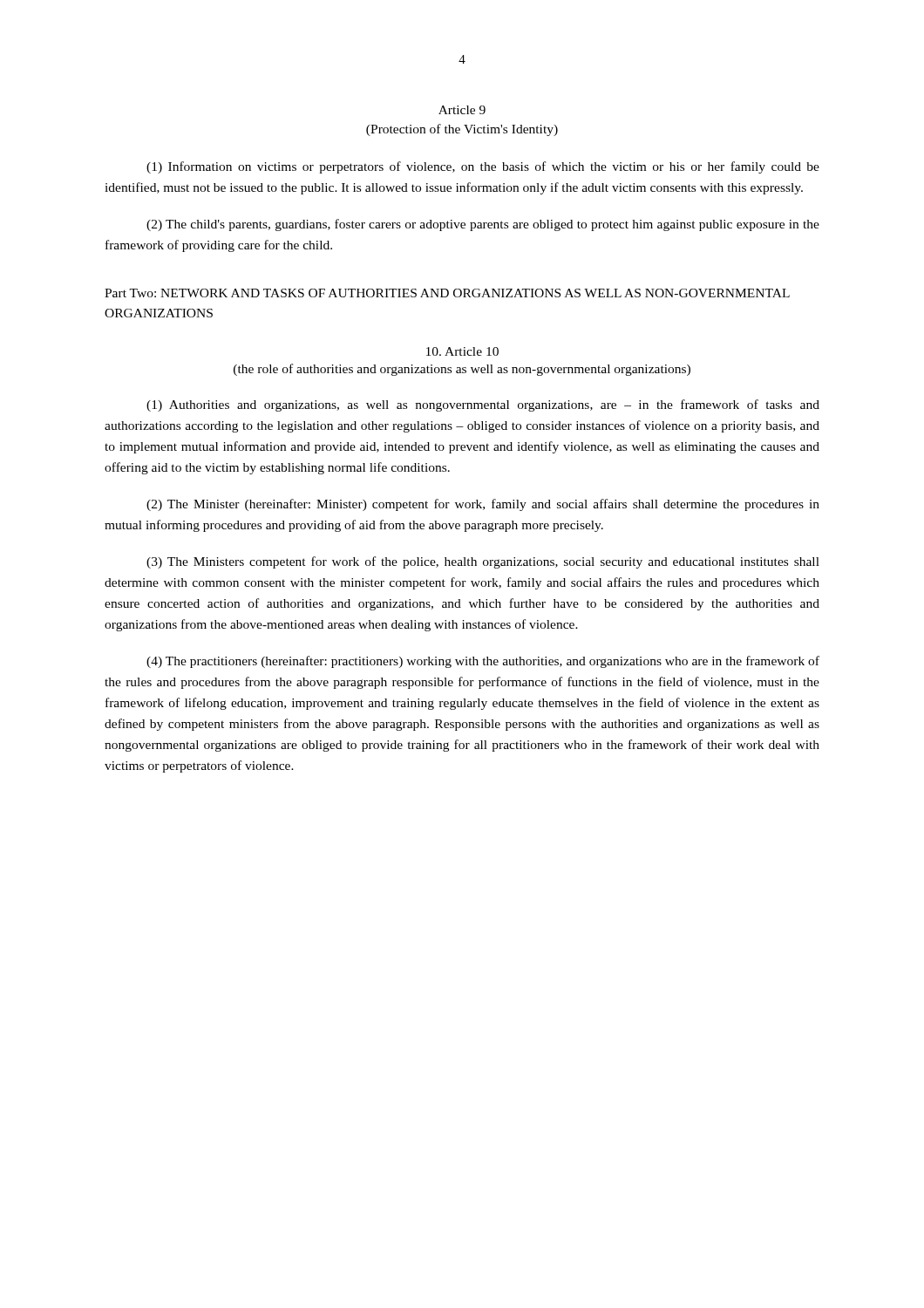Point to the block beginning "(2) The child's parents, guardians,"
The image size is (924, 1308).
pyautogui.click(x=462, y=234)
